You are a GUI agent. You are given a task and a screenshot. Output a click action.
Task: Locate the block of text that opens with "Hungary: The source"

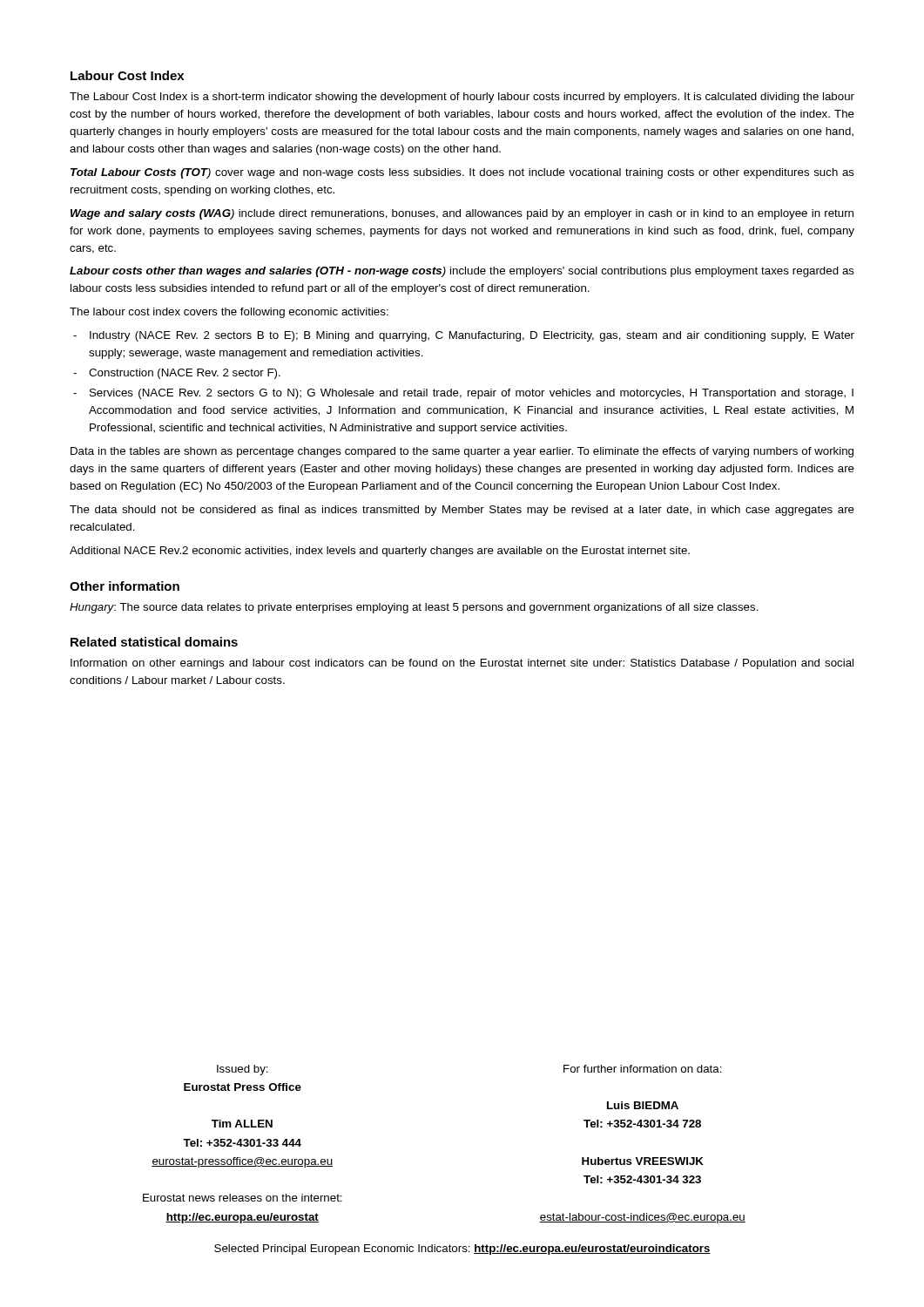(x=414, y=606)
